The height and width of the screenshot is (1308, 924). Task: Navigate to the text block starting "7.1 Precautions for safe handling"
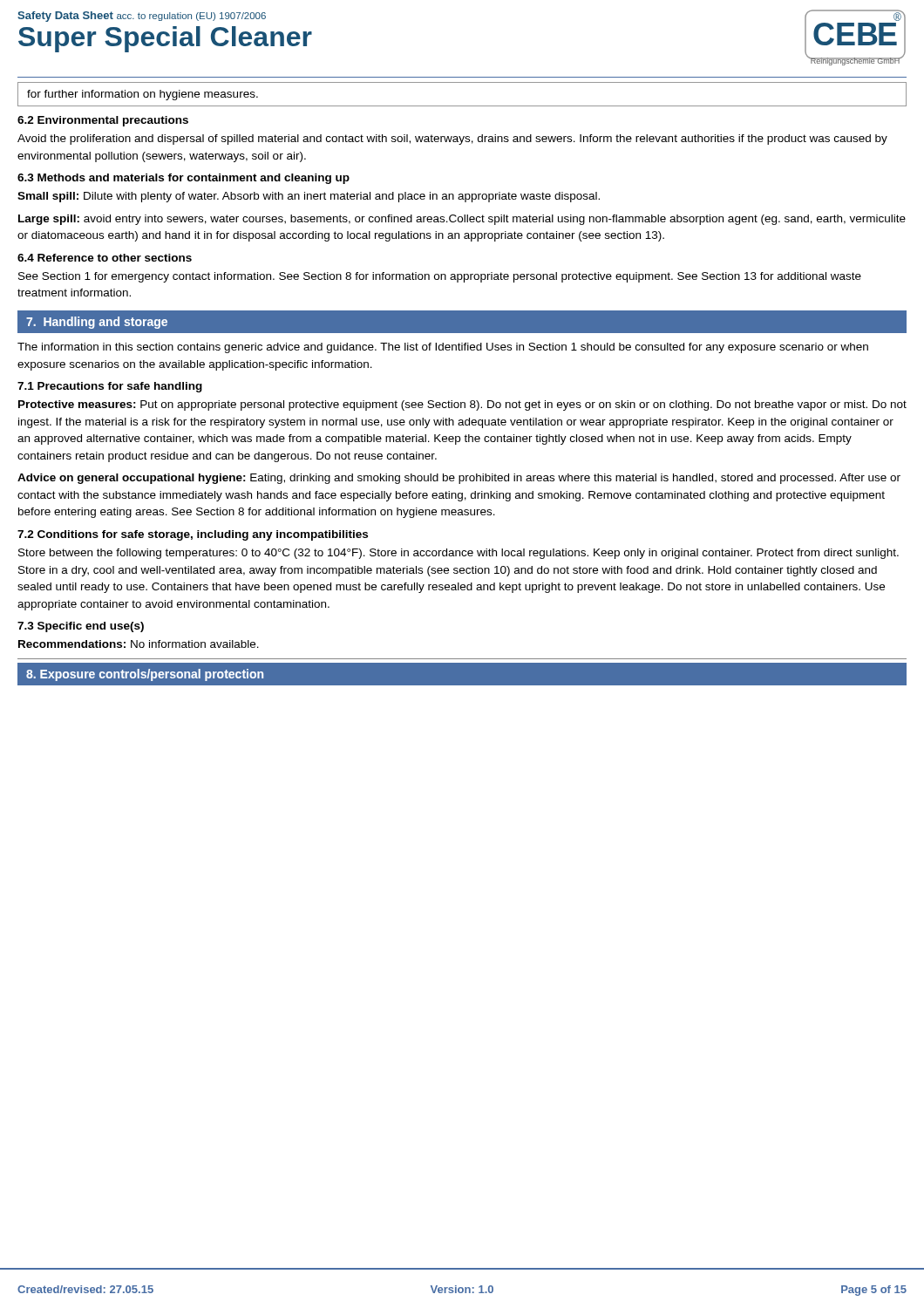[110, 386]
